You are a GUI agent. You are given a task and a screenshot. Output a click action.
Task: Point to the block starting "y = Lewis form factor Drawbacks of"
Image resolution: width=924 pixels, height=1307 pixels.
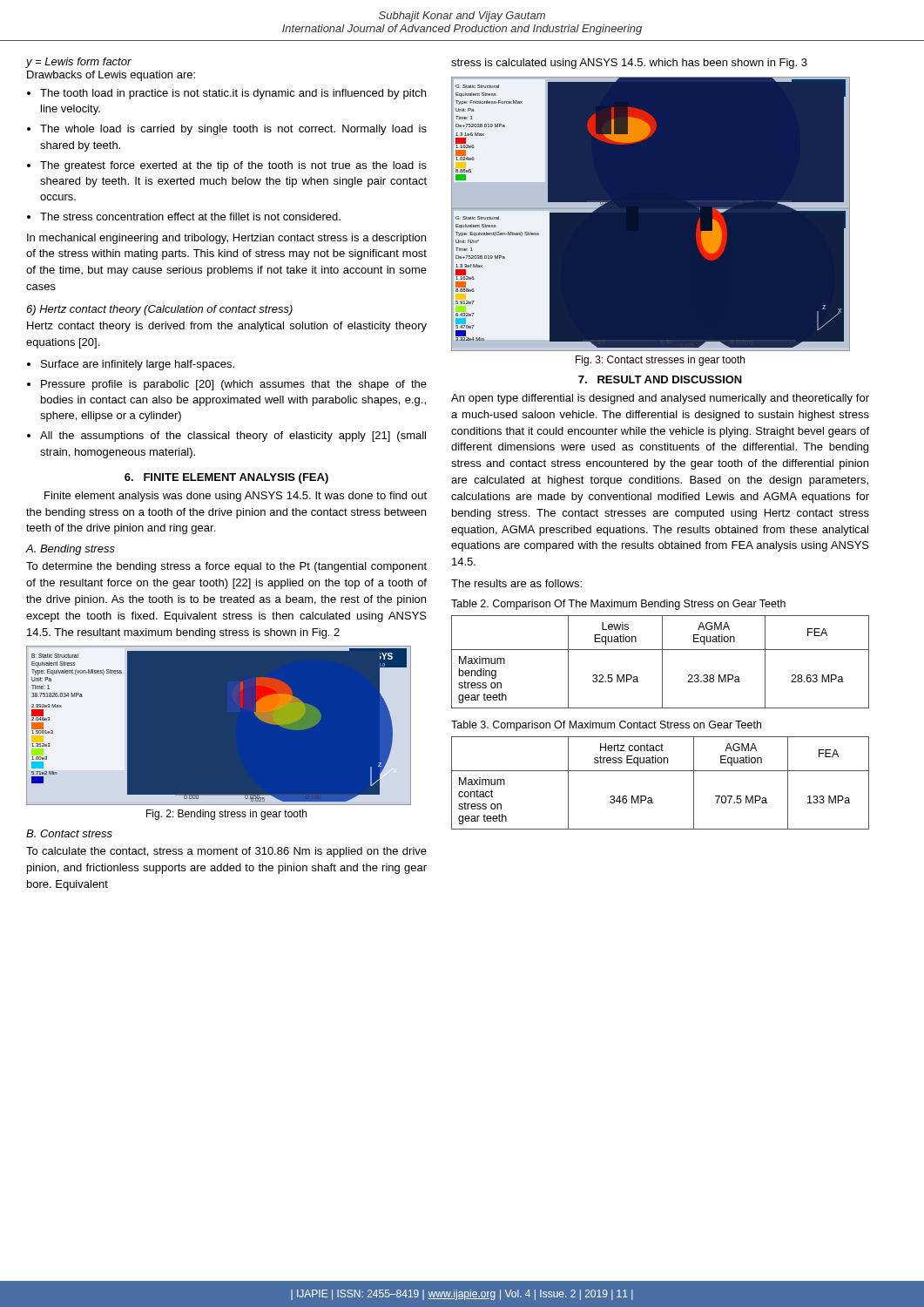[111, 68]
